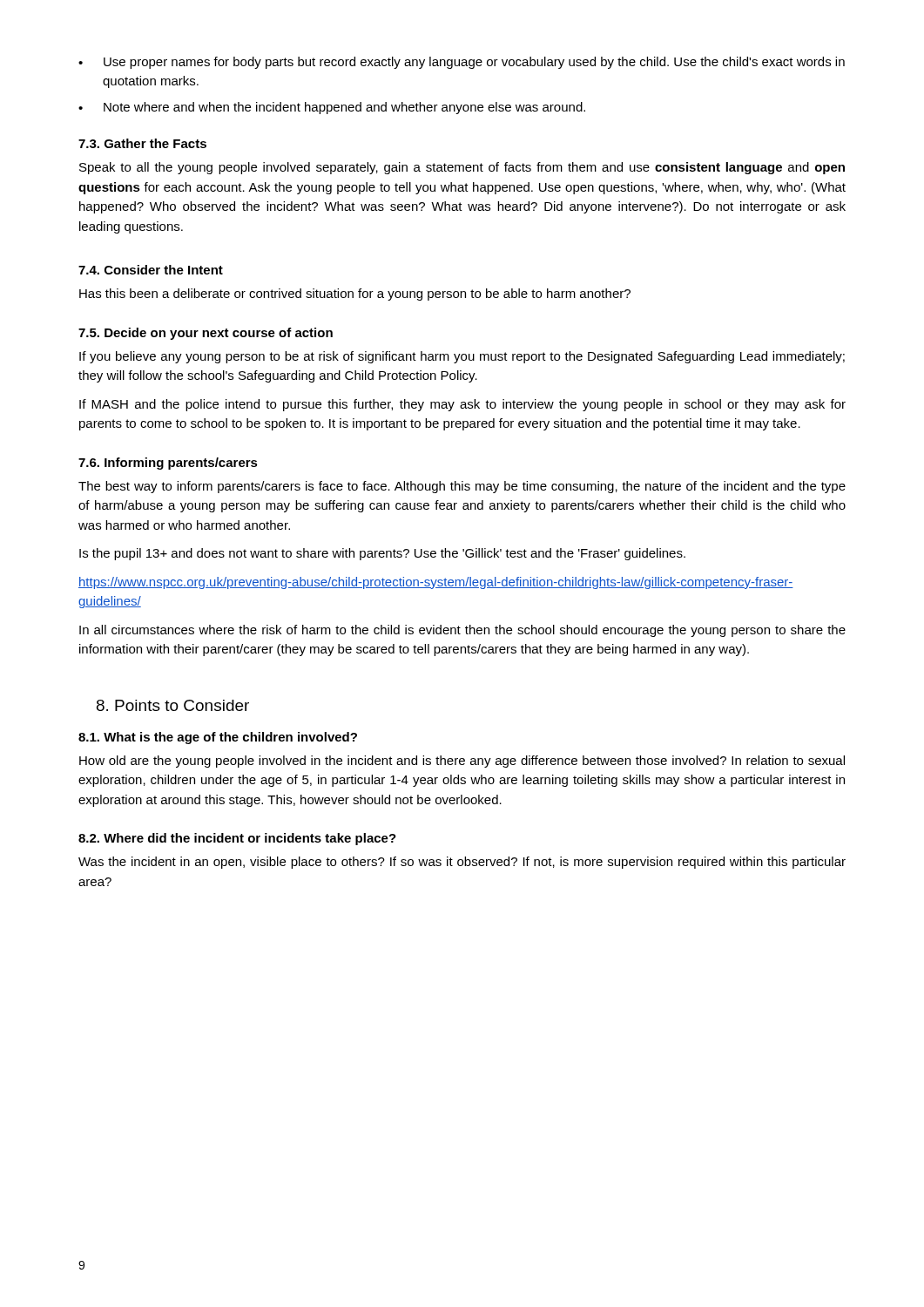The height and width of the screenshot is (1307, 924).
Task: Find the text block with the text "Has this been"
Action: [x=355, y=293]
